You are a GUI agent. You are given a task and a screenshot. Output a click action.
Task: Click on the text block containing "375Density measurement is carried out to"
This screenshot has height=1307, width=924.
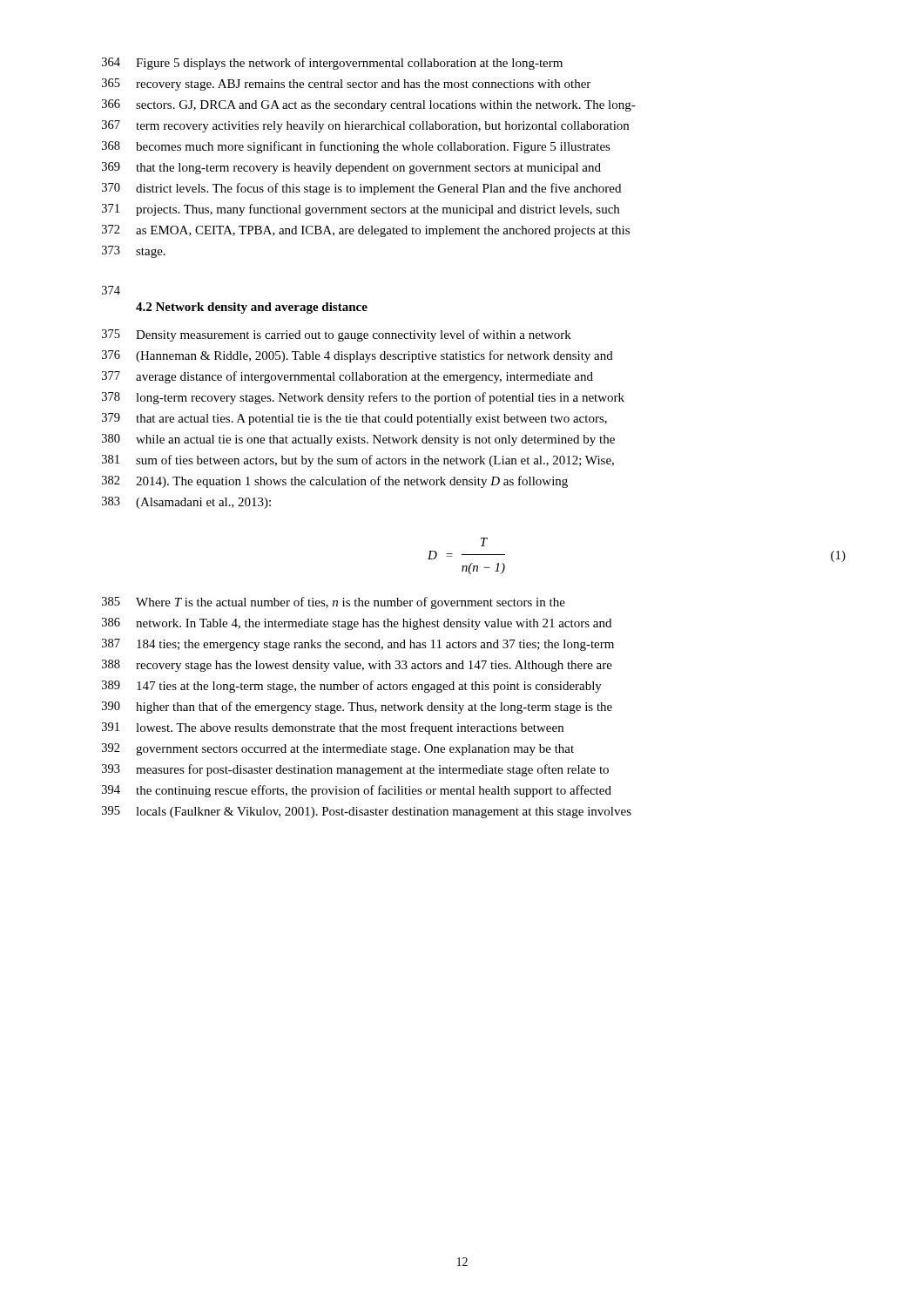coord(466,418)
